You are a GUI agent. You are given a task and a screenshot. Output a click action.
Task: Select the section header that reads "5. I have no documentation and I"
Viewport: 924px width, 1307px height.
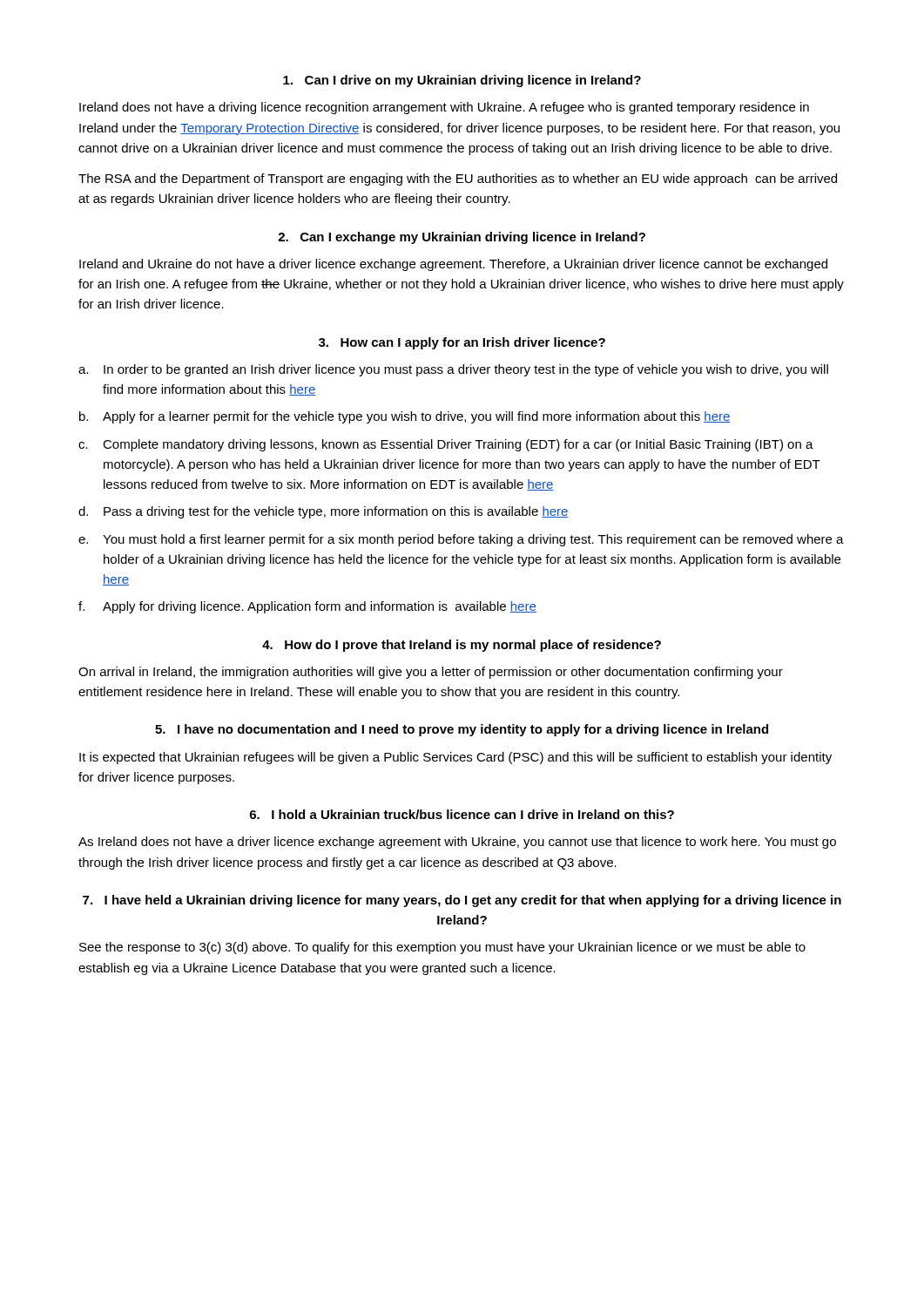462,729
